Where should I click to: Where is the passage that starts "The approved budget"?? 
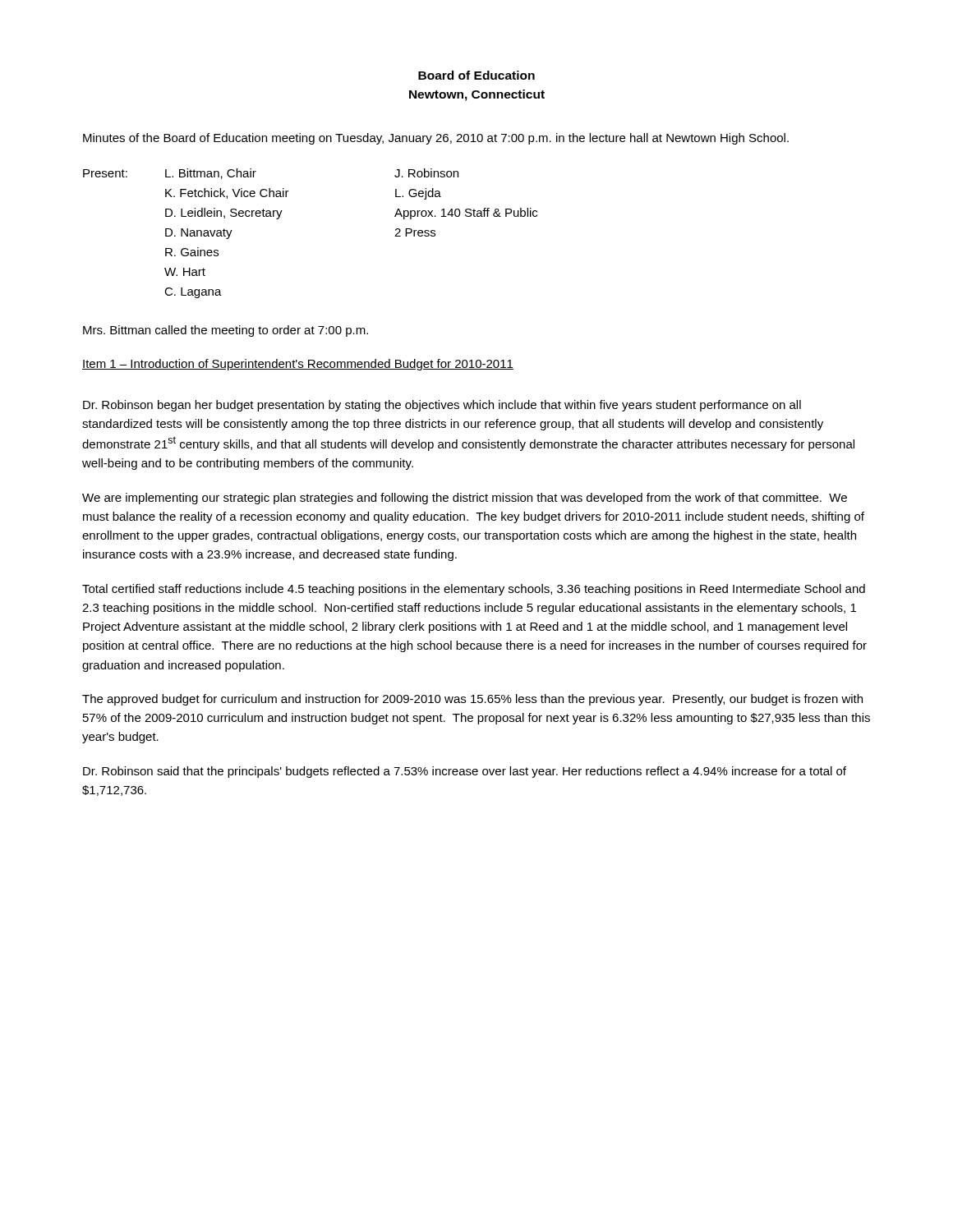coord(476,717)
